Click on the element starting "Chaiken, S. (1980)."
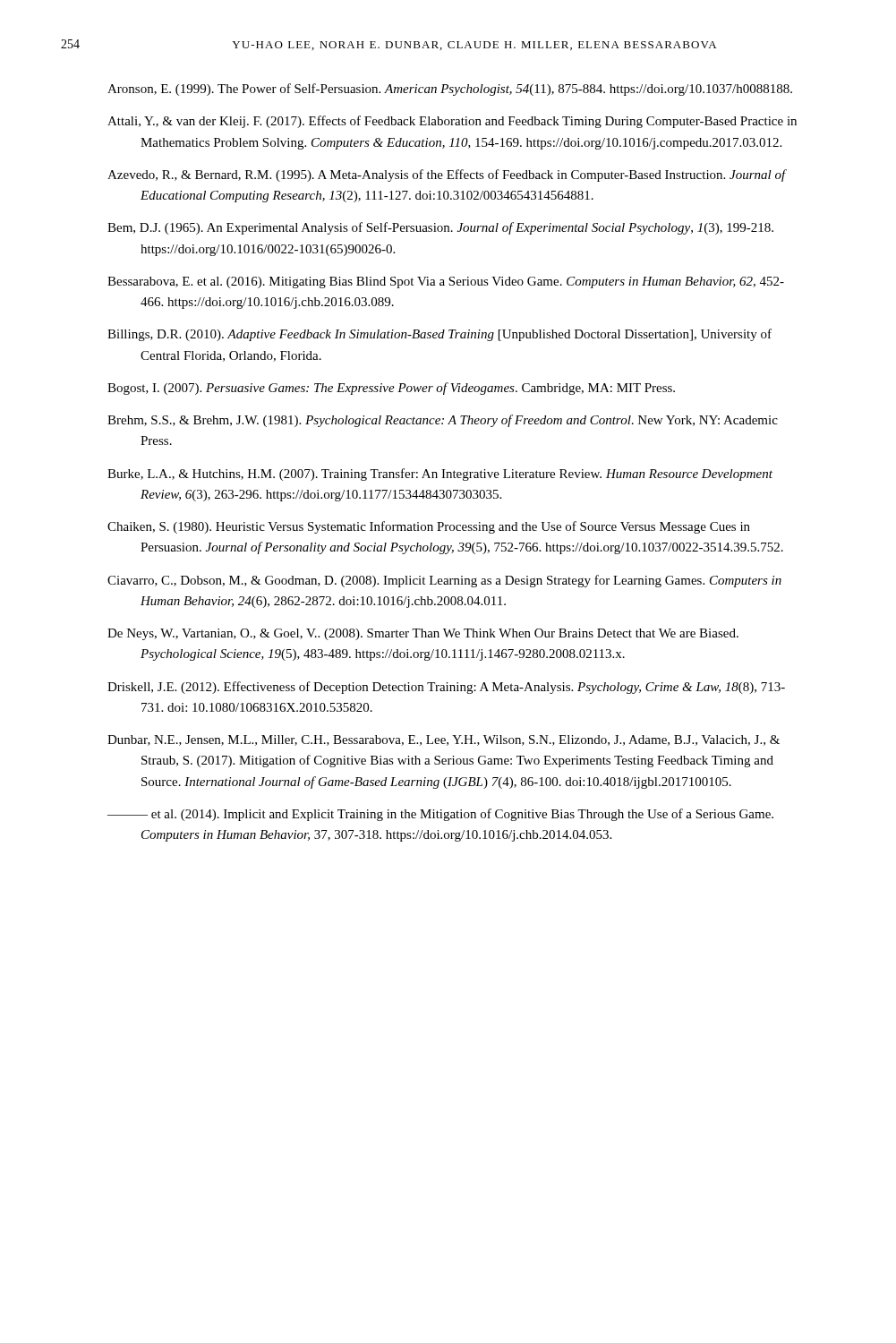Screen dimensions: 1343x896 (446, 537)
